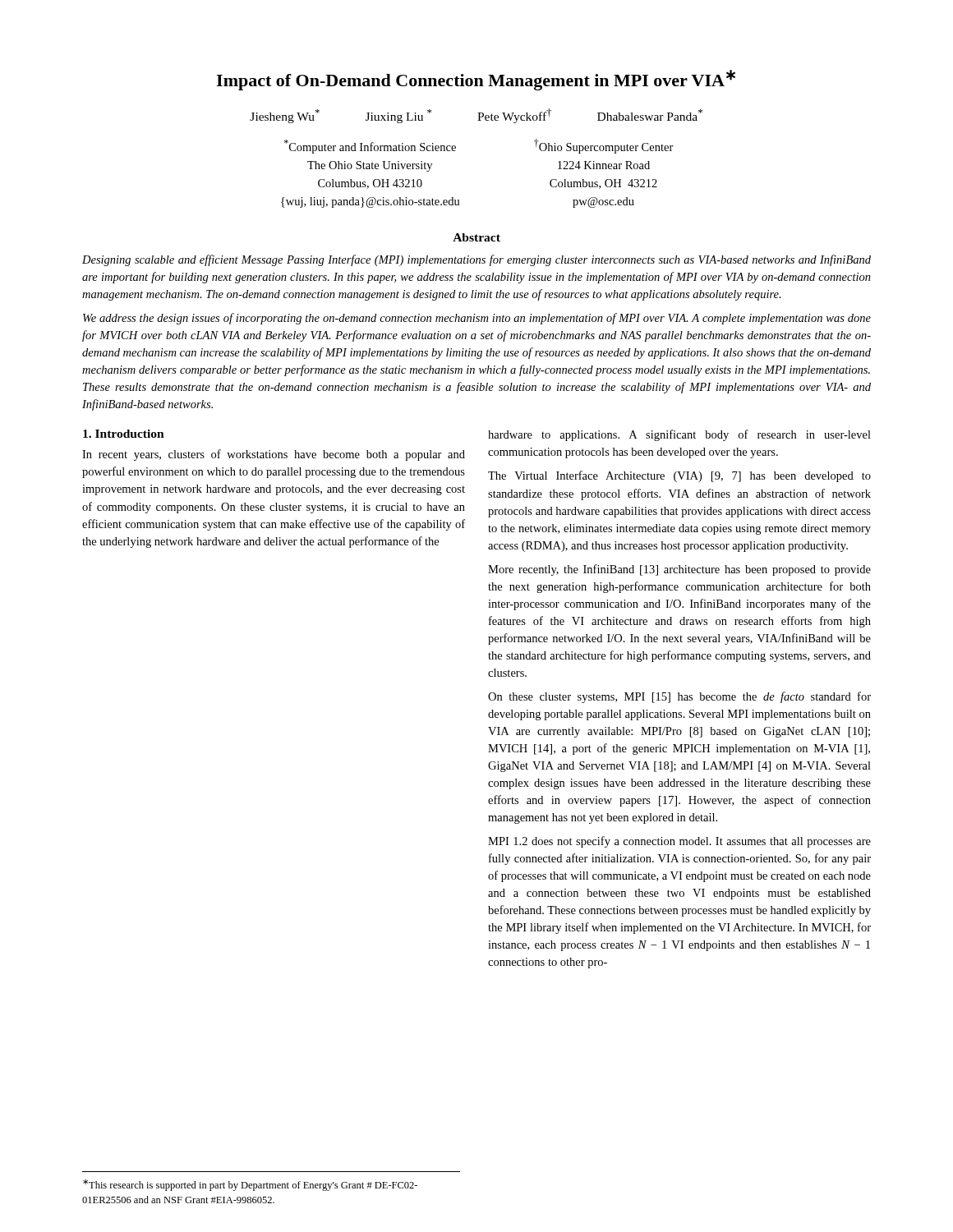This screenshot has width=953, height=1232.
Task: Locate the element starting "Computer and Information Science"
Action: point(374,147)
